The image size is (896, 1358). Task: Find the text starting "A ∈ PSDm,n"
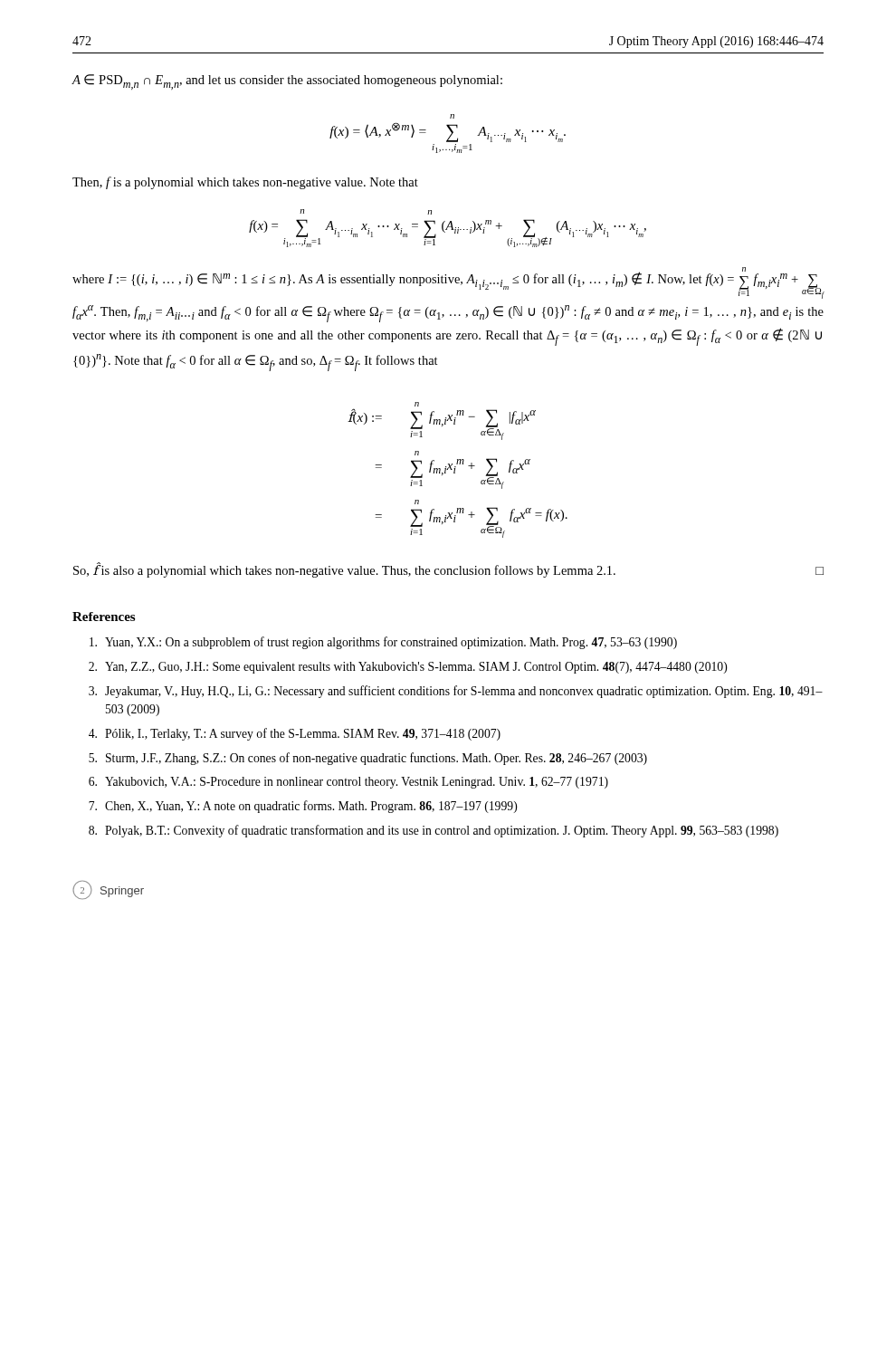click(288, 81)
